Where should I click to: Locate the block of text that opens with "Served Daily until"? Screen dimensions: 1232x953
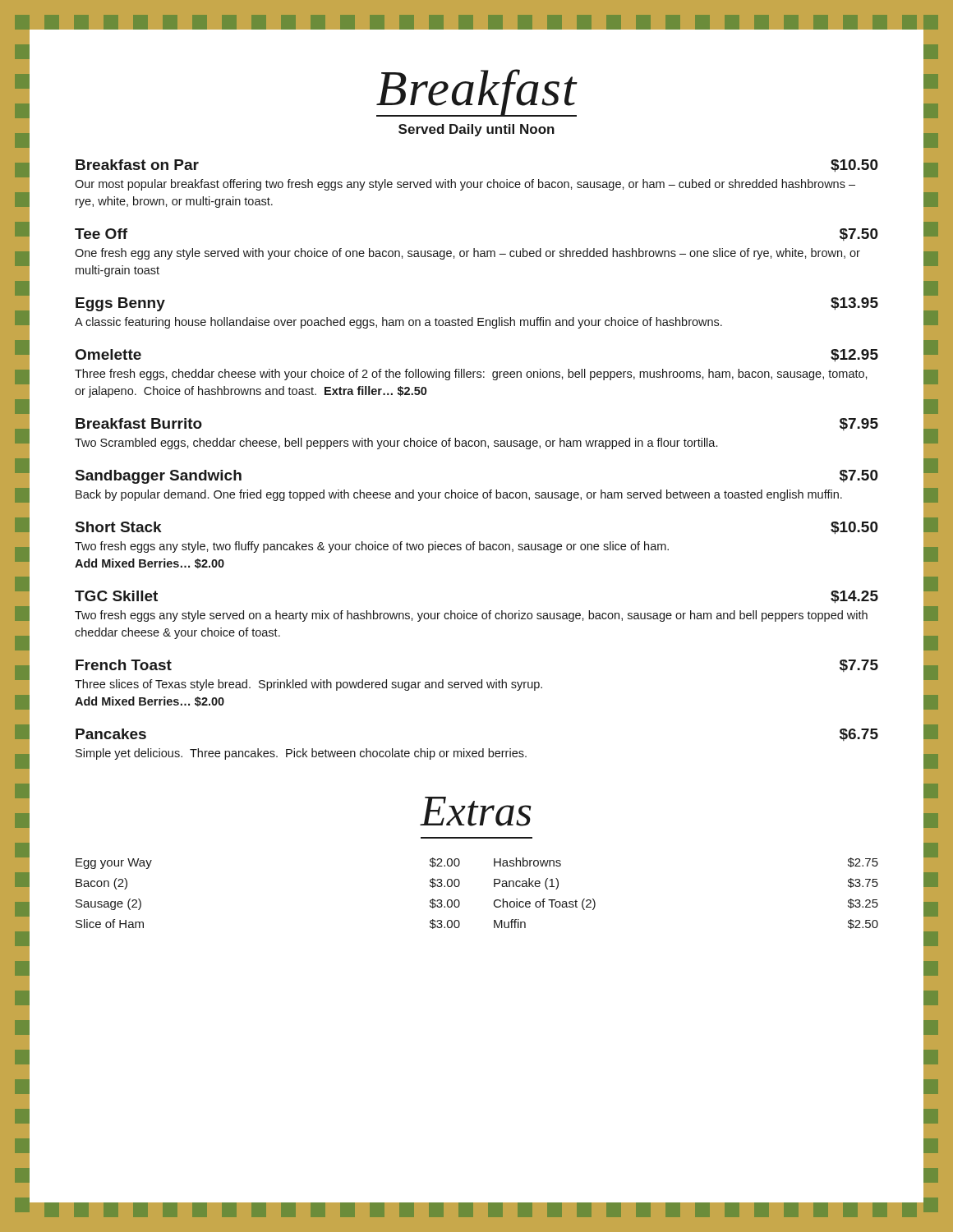point(476,129)
